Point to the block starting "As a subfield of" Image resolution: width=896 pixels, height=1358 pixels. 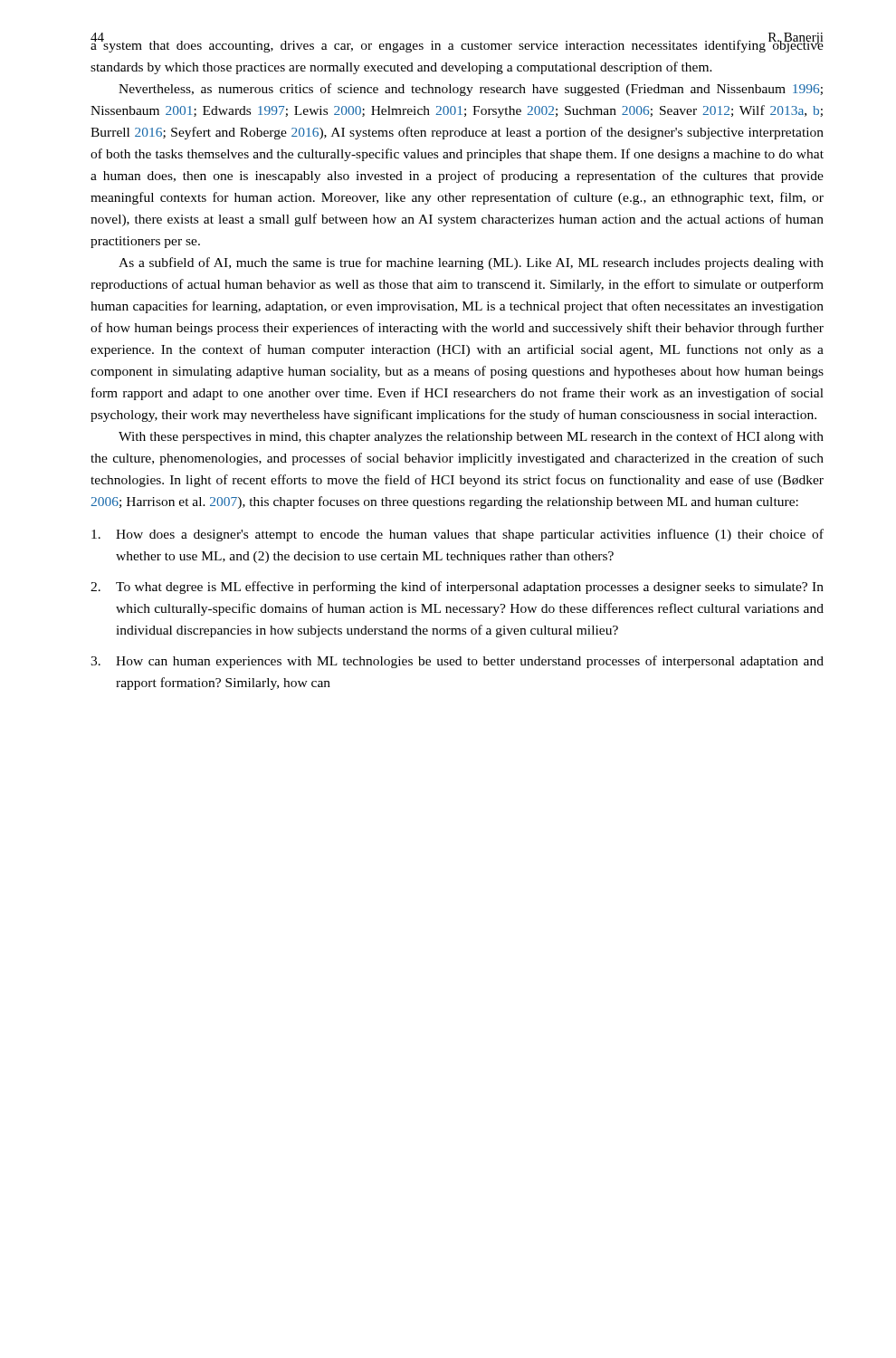tap(457, 339)
